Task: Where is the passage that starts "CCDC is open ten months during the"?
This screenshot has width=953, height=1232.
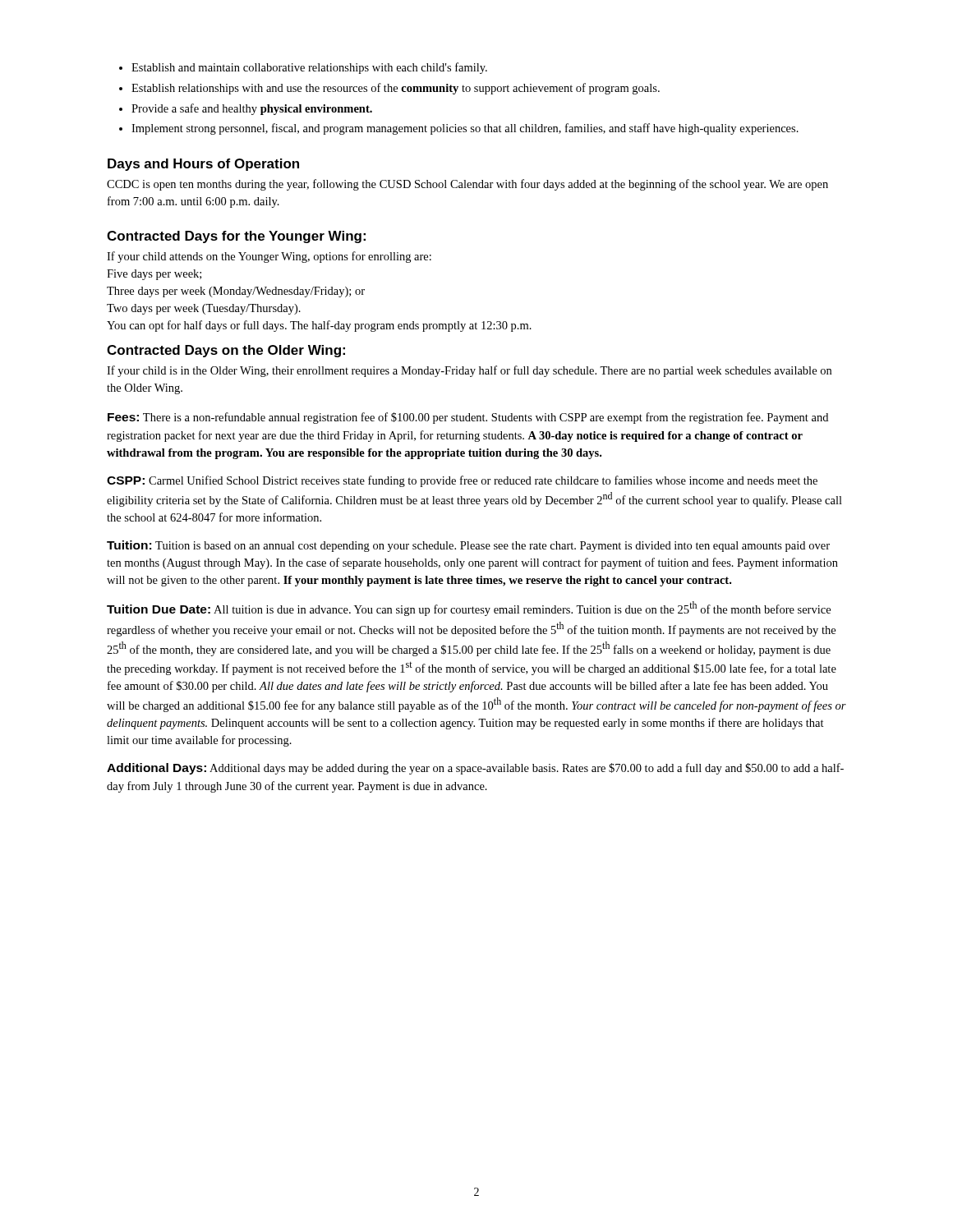Action: 468,193
